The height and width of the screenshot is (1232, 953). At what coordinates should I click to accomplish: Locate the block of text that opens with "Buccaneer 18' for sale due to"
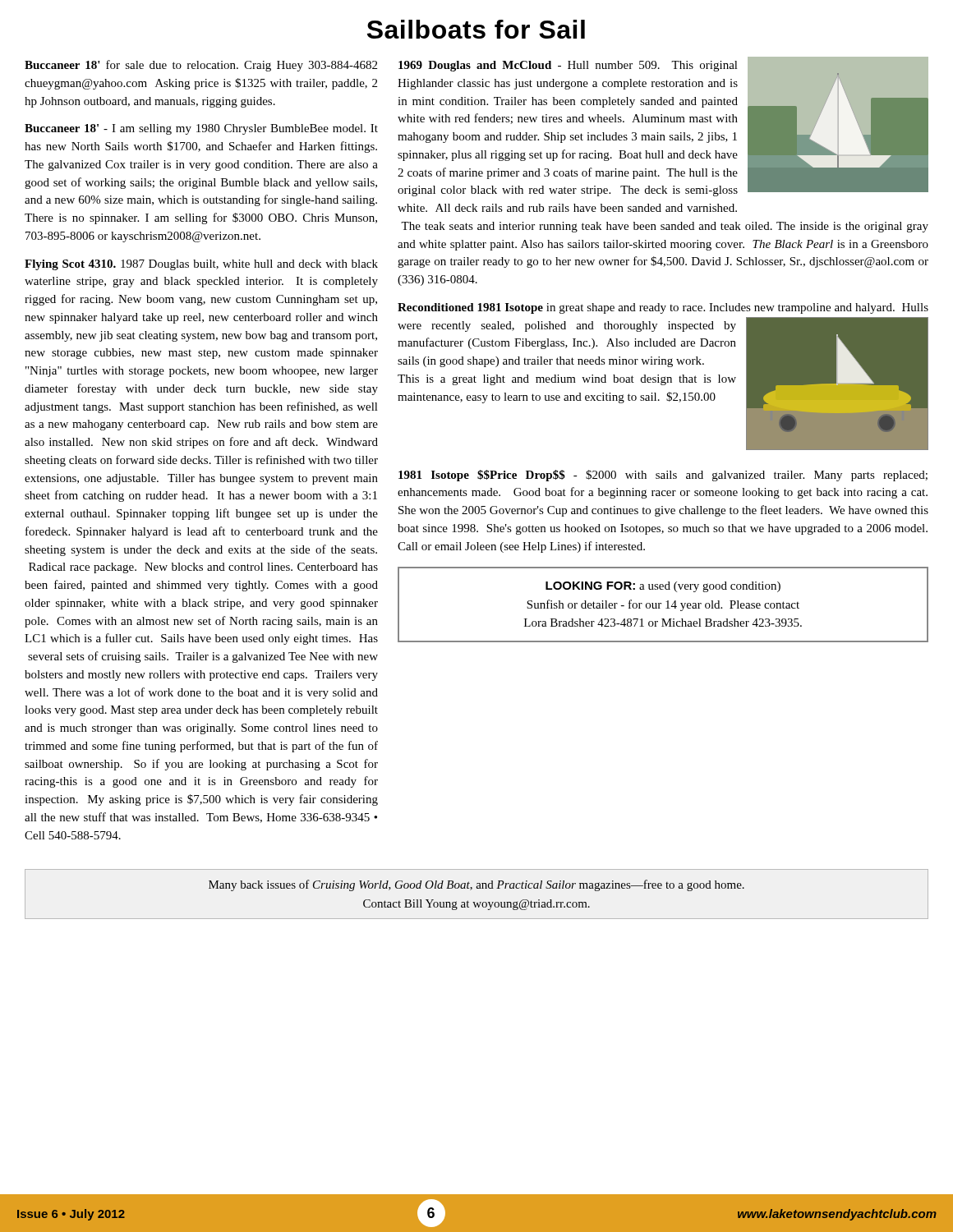[x=201, y=83]
